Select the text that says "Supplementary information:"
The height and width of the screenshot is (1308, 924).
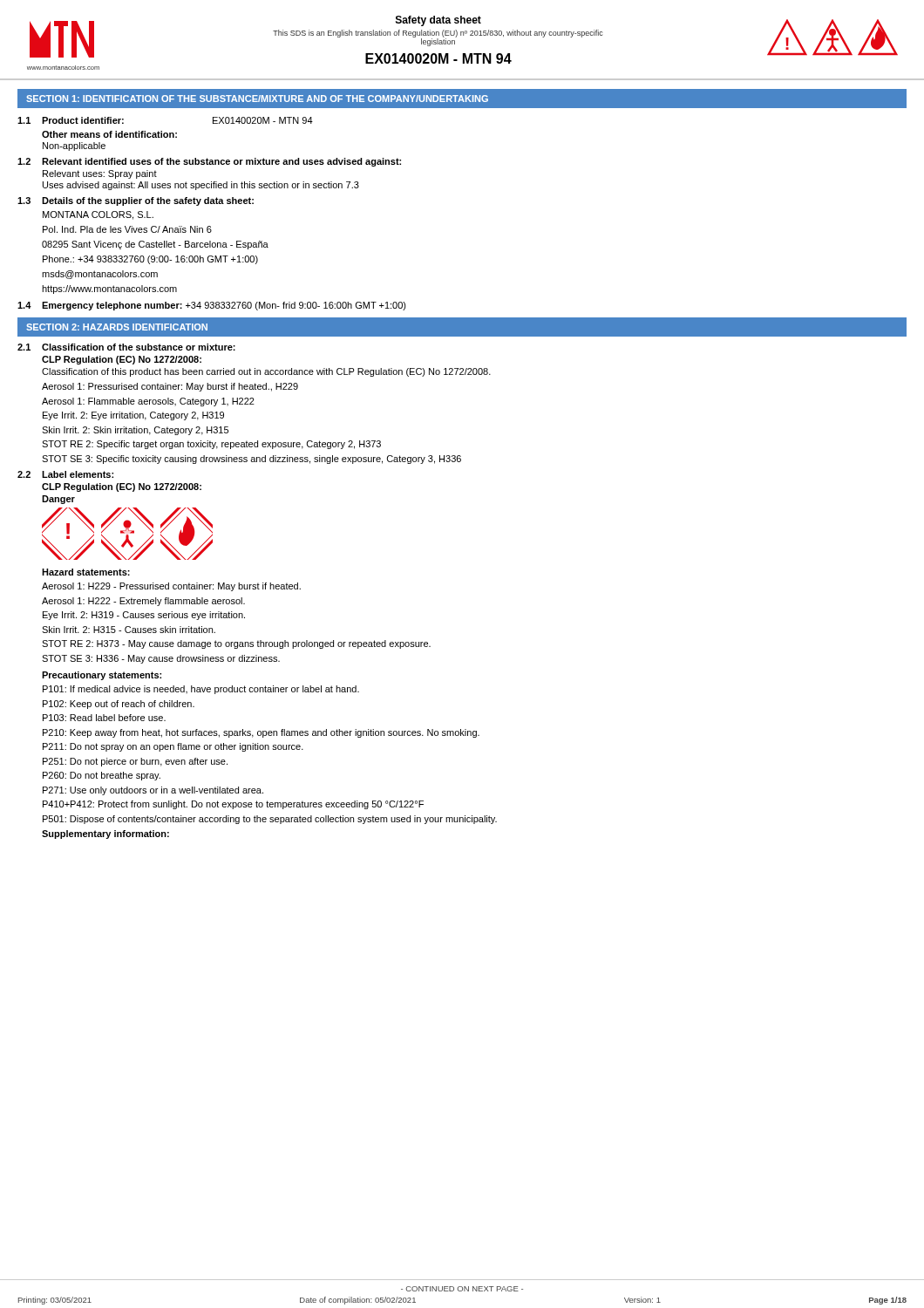(106, 834)
